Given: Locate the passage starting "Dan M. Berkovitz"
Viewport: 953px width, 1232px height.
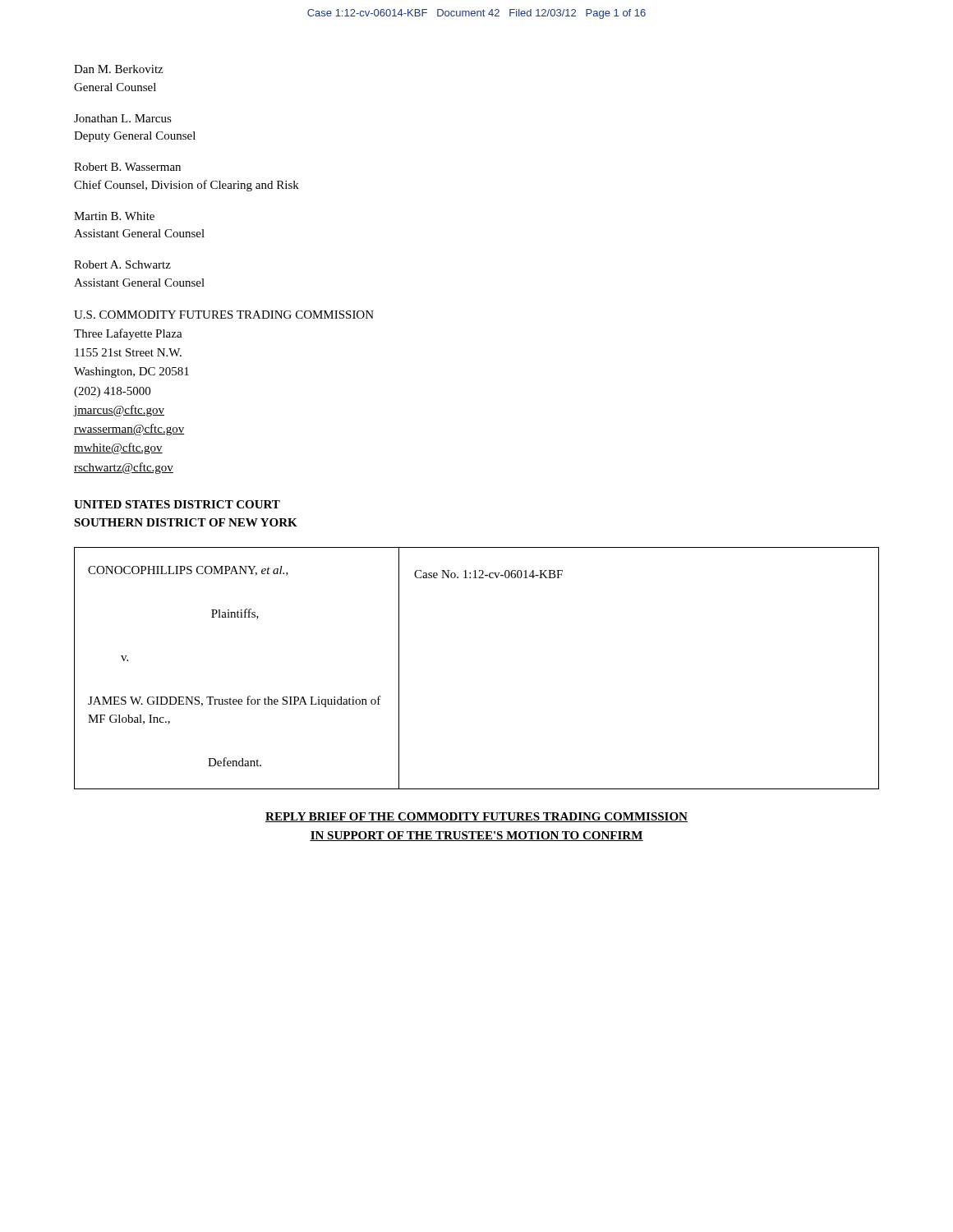Looking at the screenshot, I should point(118,69).
